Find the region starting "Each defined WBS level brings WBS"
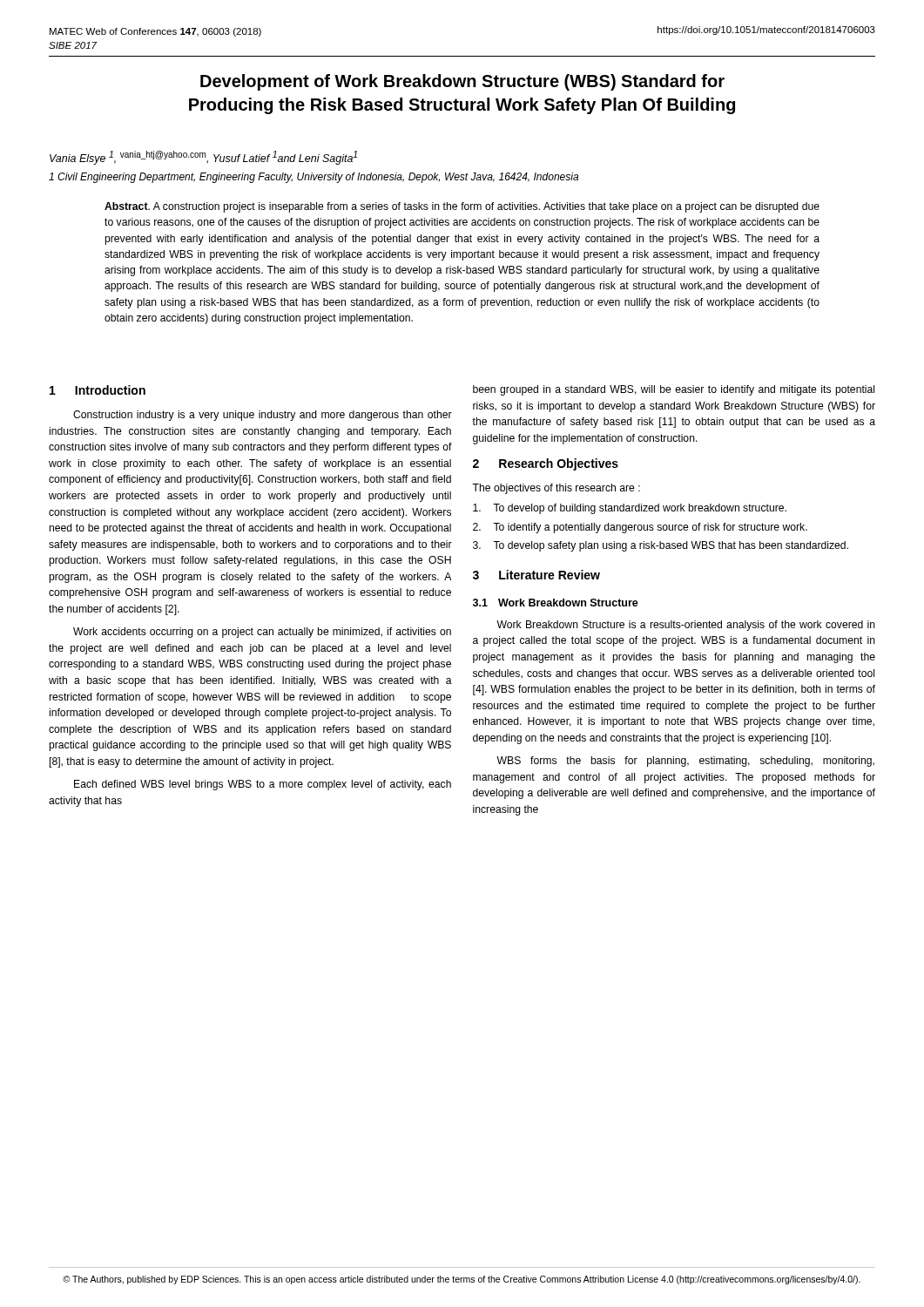 [x=250, y=793]
